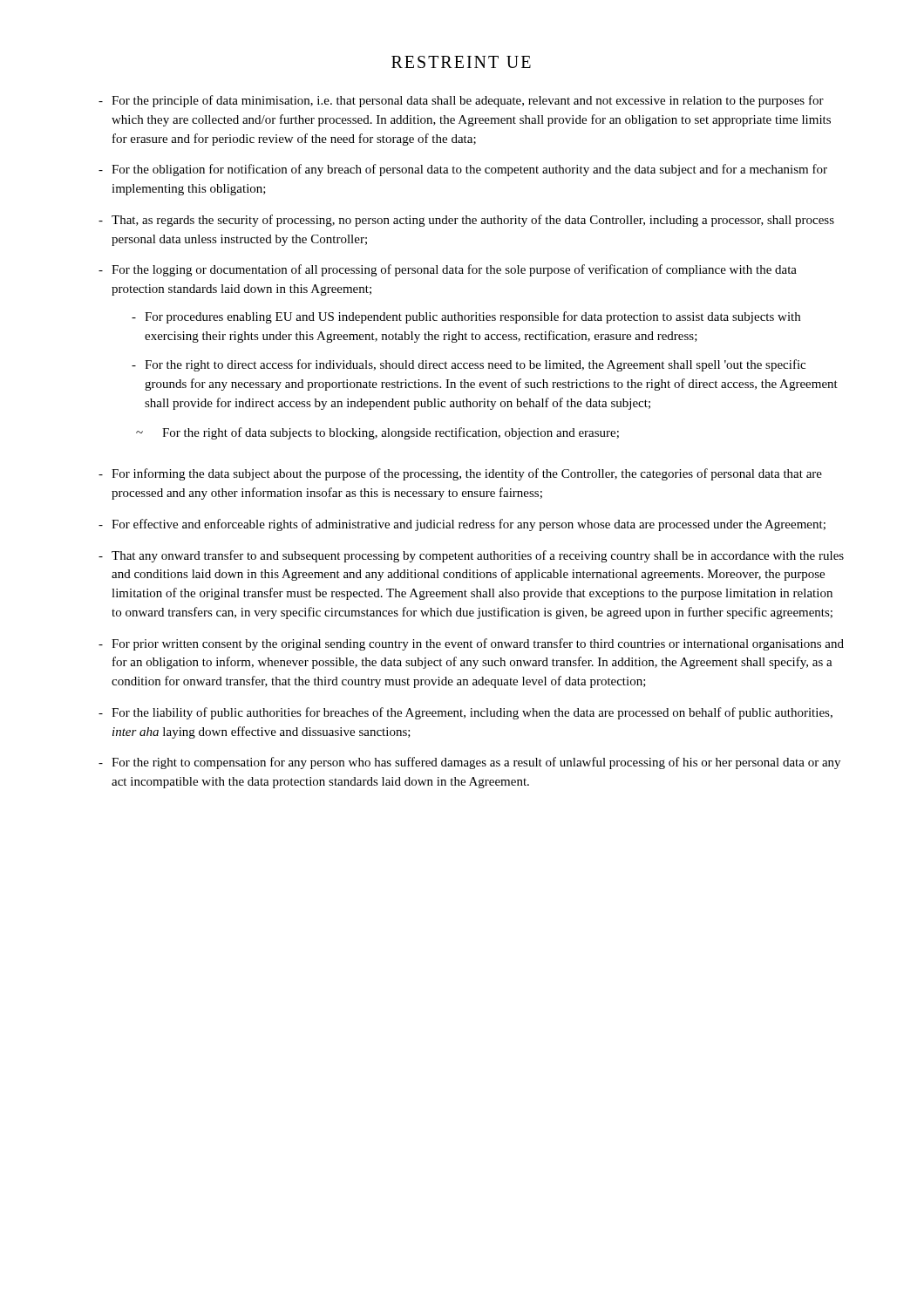Where does it say "RESTREINT UE"?
This screenshot has height=1308, width=924.
tap(462, 62)
